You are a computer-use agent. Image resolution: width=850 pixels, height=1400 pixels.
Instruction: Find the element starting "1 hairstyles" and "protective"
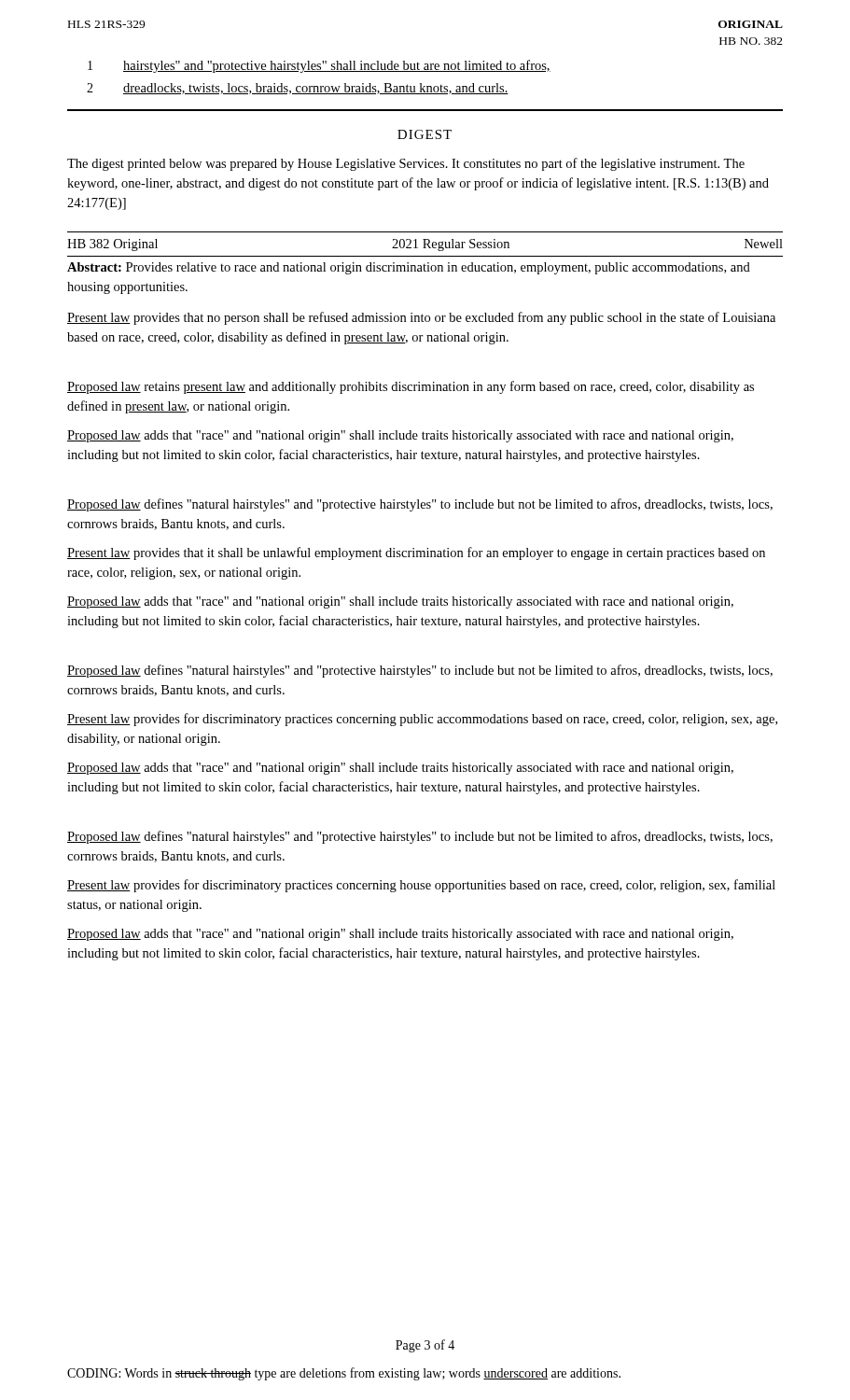pyautogui.click(x=425, y=66)
